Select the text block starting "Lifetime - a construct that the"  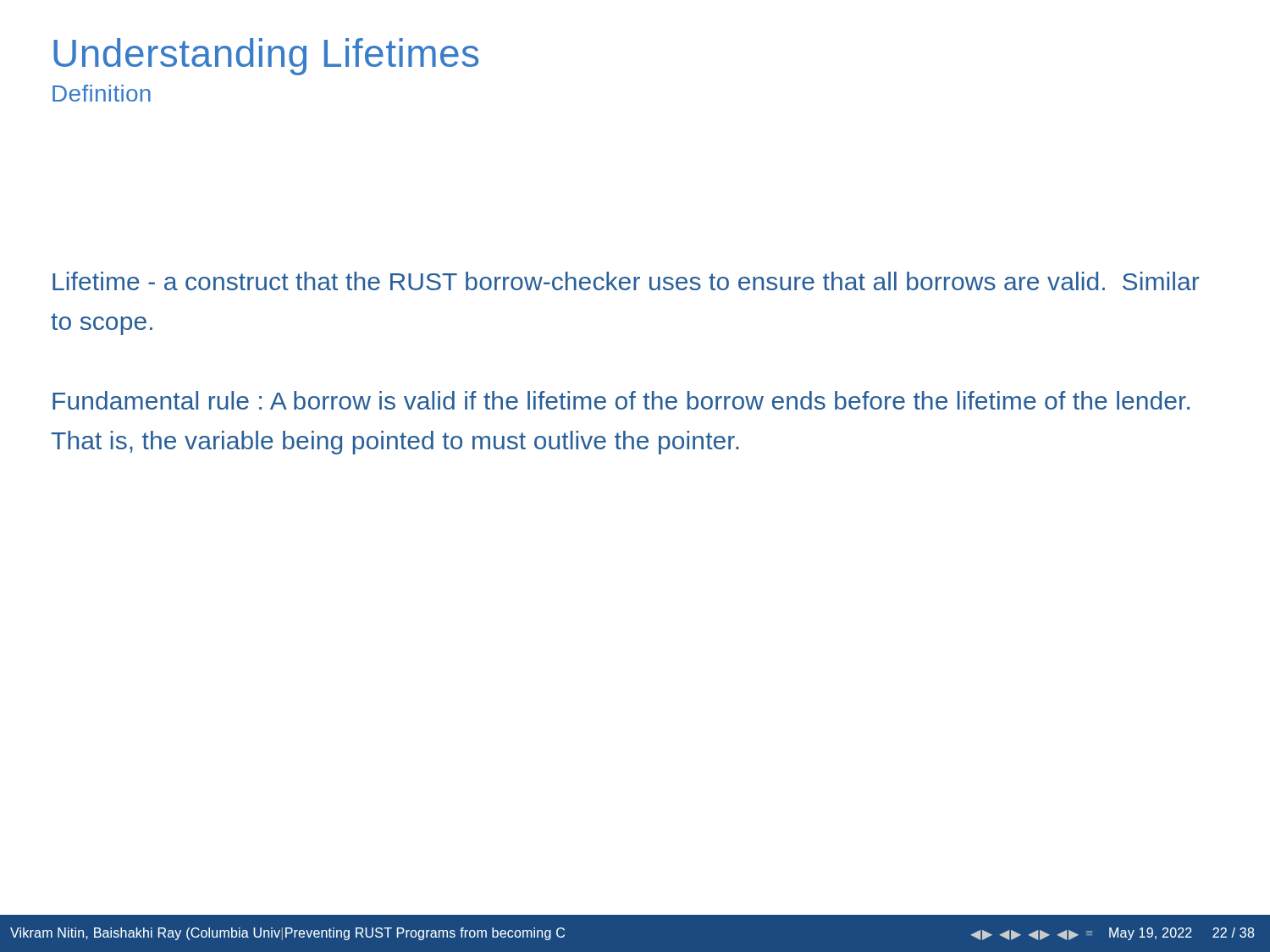[625, 301]
